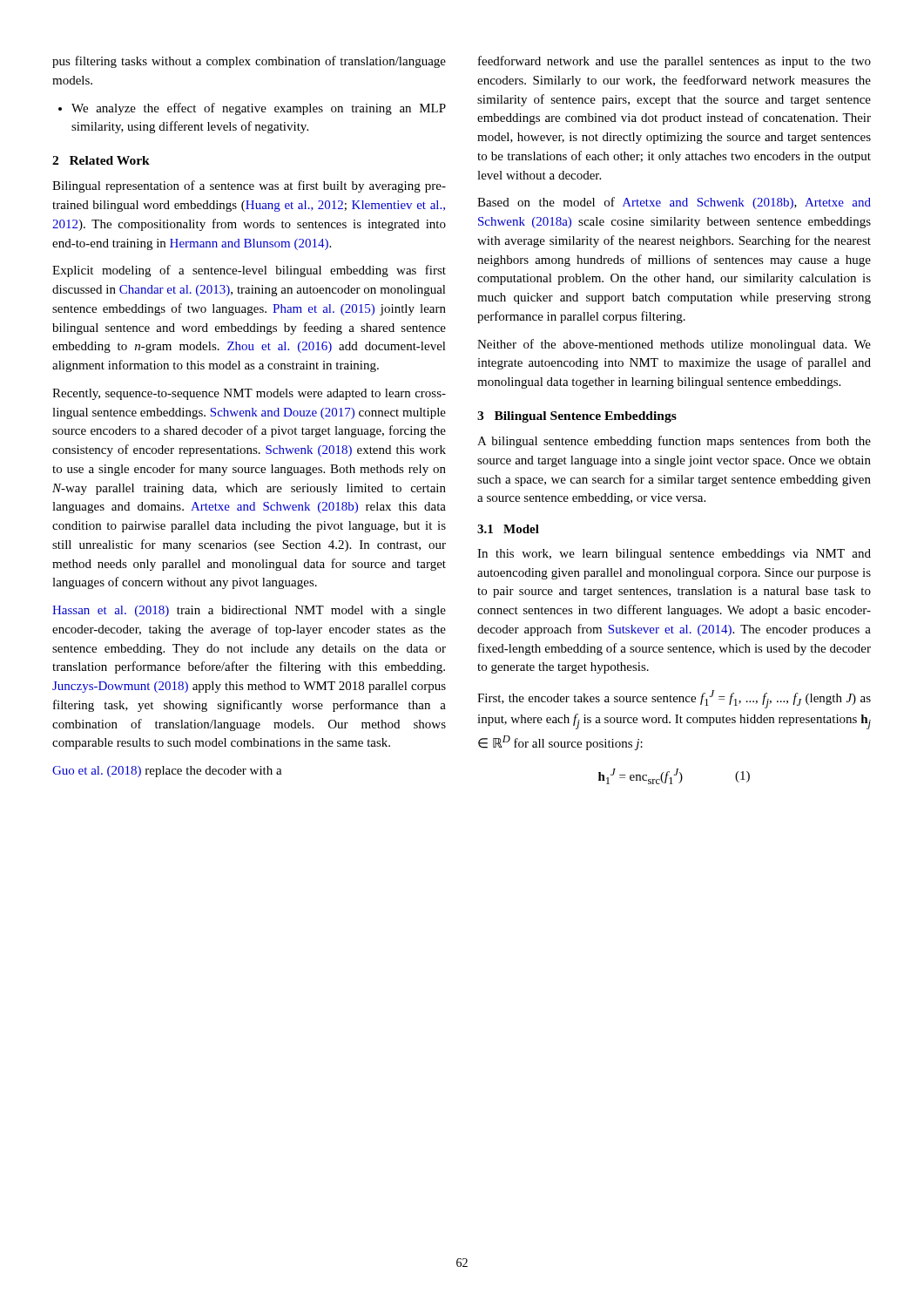Point to the block beginning "Explicit modeling of a"

(x=249, y=319)
